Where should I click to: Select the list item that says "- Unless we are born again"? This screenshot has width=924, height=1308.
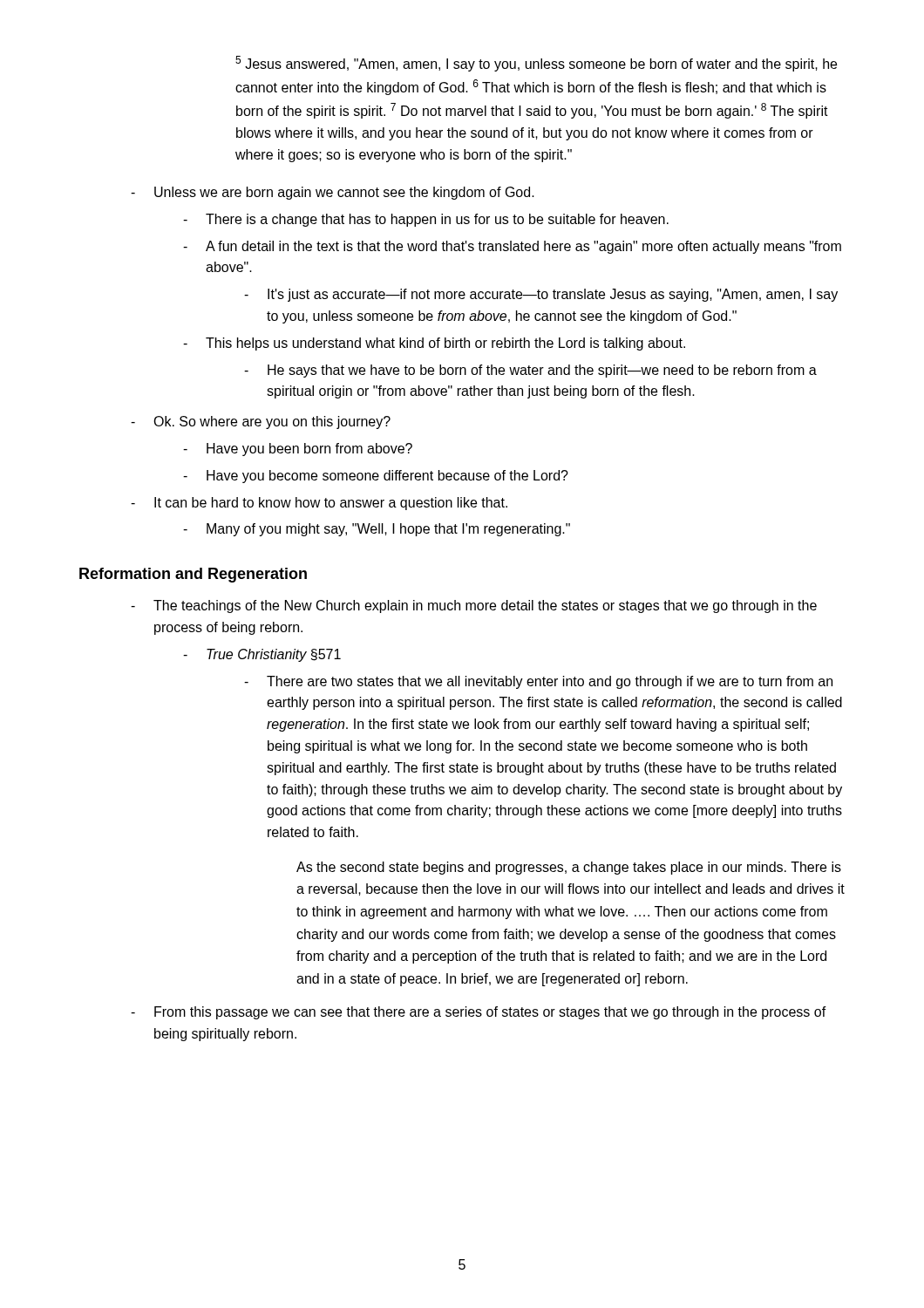pyautogui.click(x=488, y=193)
